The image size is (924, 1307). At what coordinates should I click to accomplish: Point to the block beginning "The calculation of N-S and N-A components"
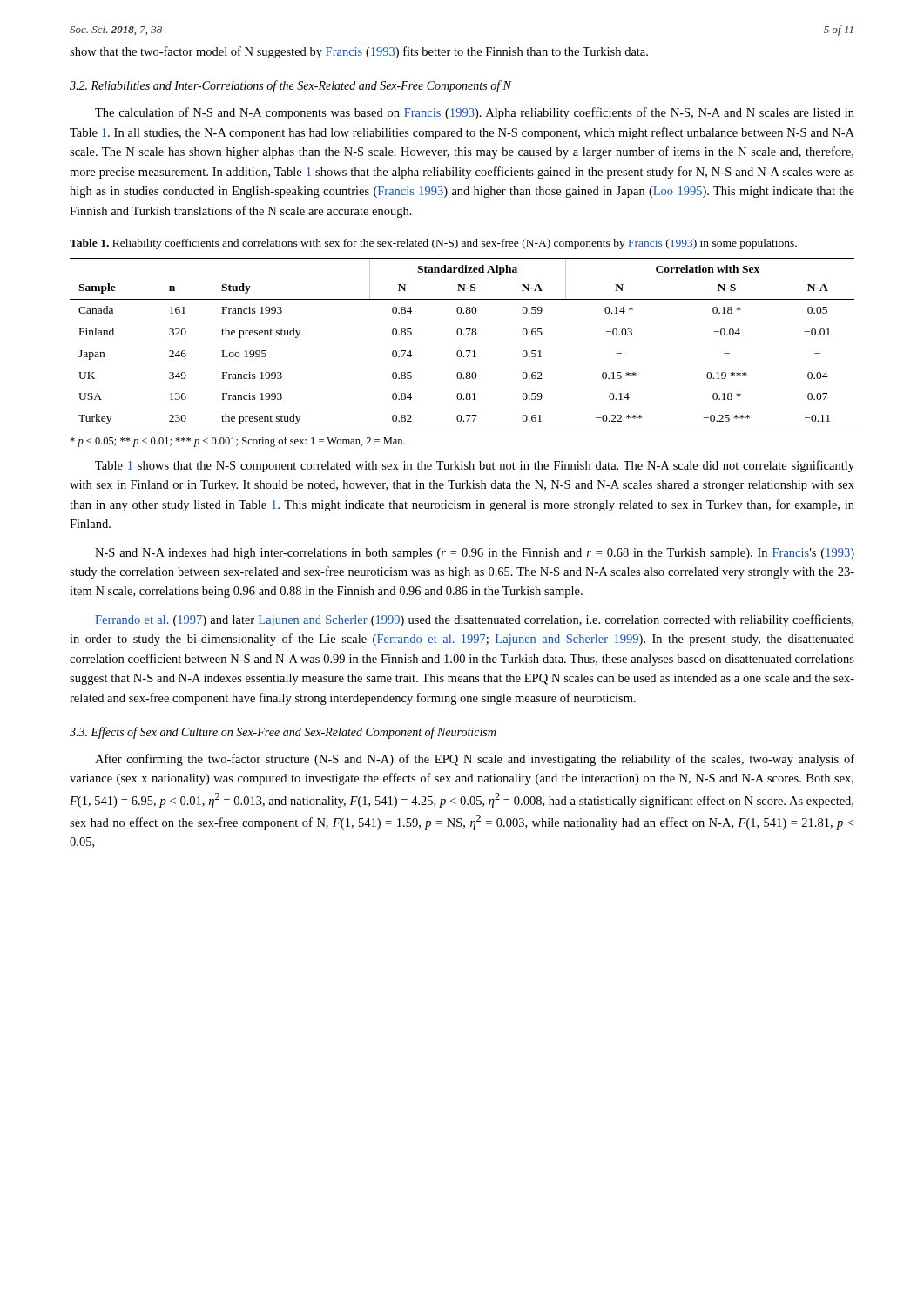pos(462,162)
